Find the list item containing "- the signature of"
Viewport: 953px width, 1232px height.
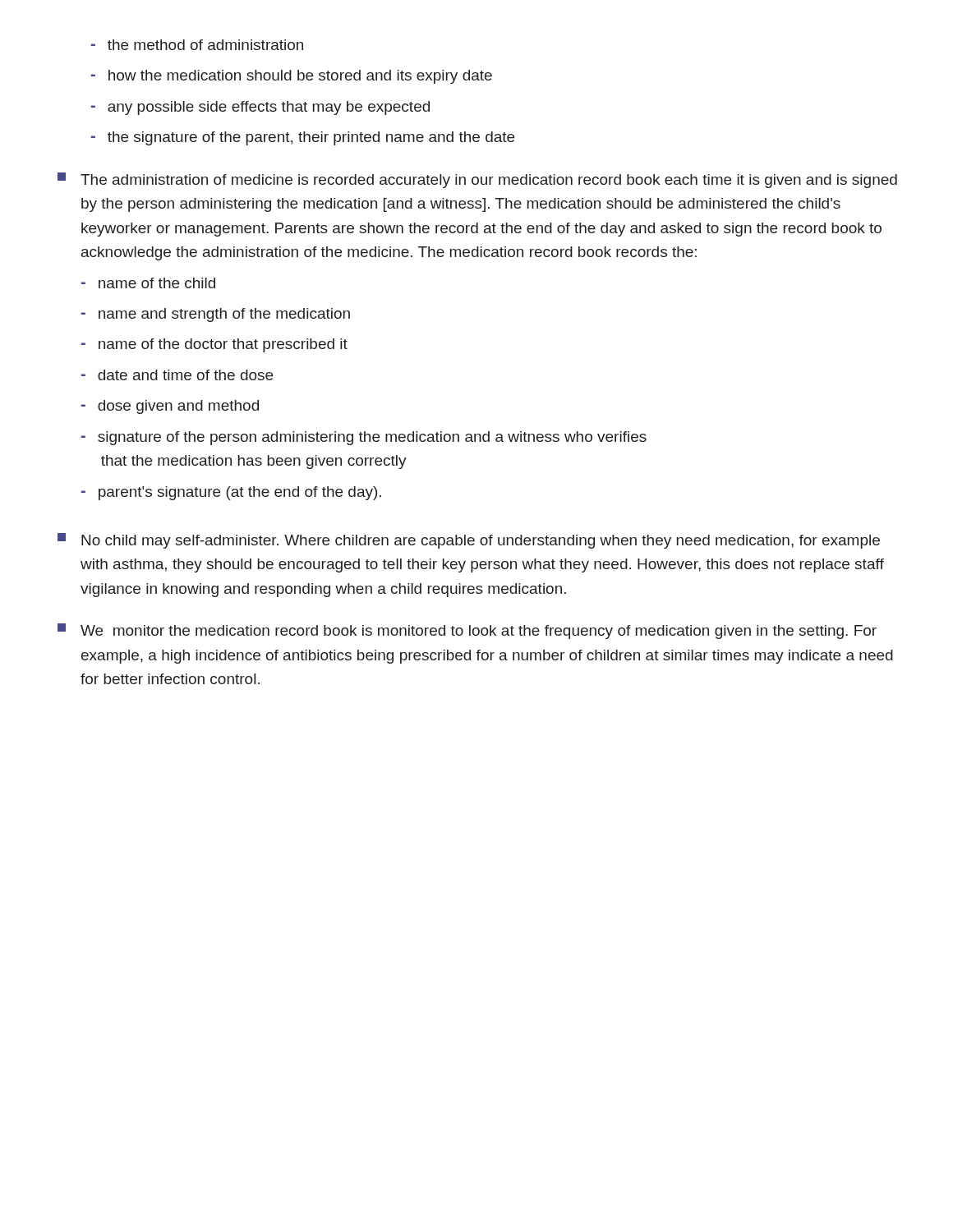497,137
